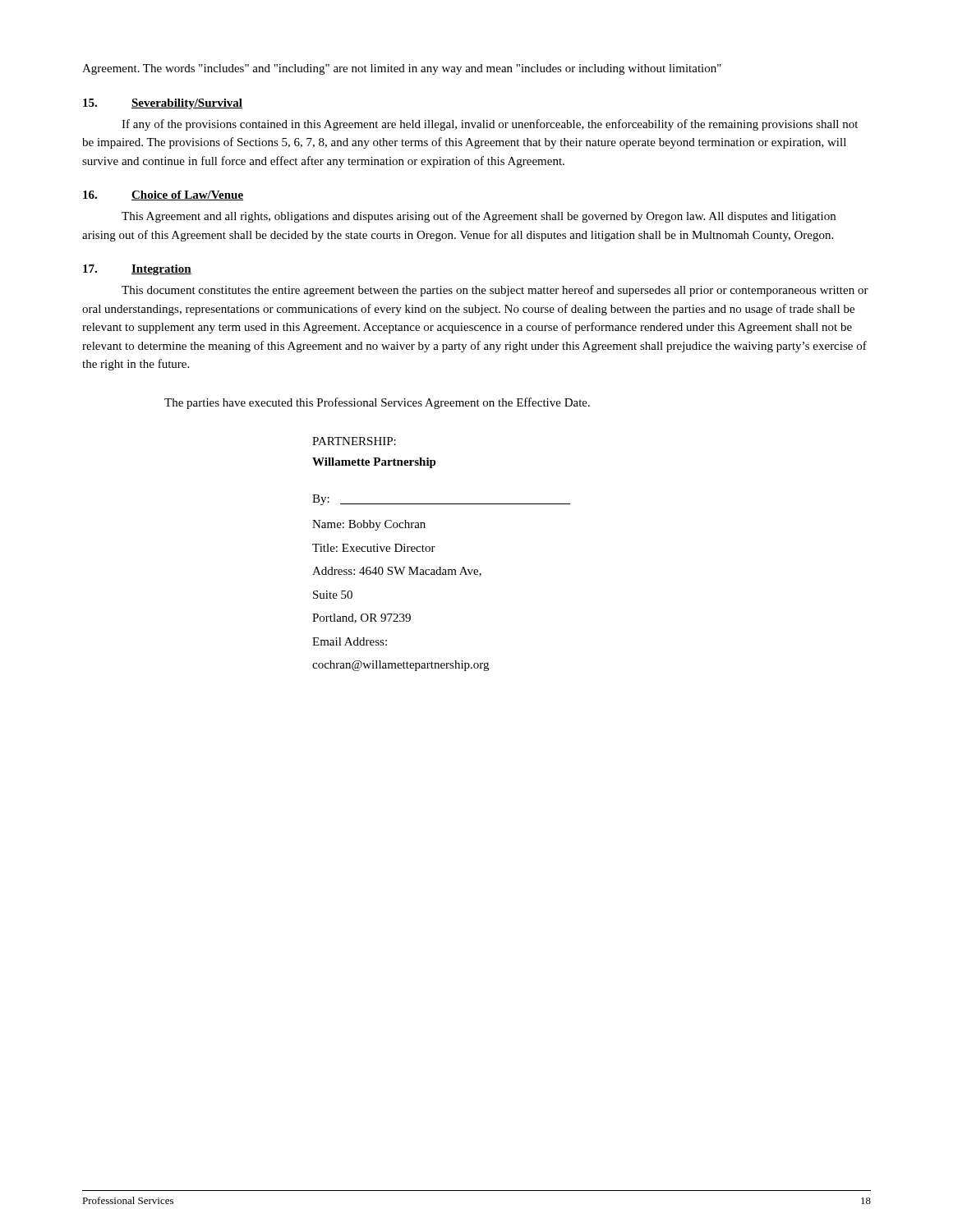This screenshot has width=953, height=1232.
Task: Where does it say "16. Choice of Law/Venue"?
Action: pyautogui.click(x=163, y=195)
